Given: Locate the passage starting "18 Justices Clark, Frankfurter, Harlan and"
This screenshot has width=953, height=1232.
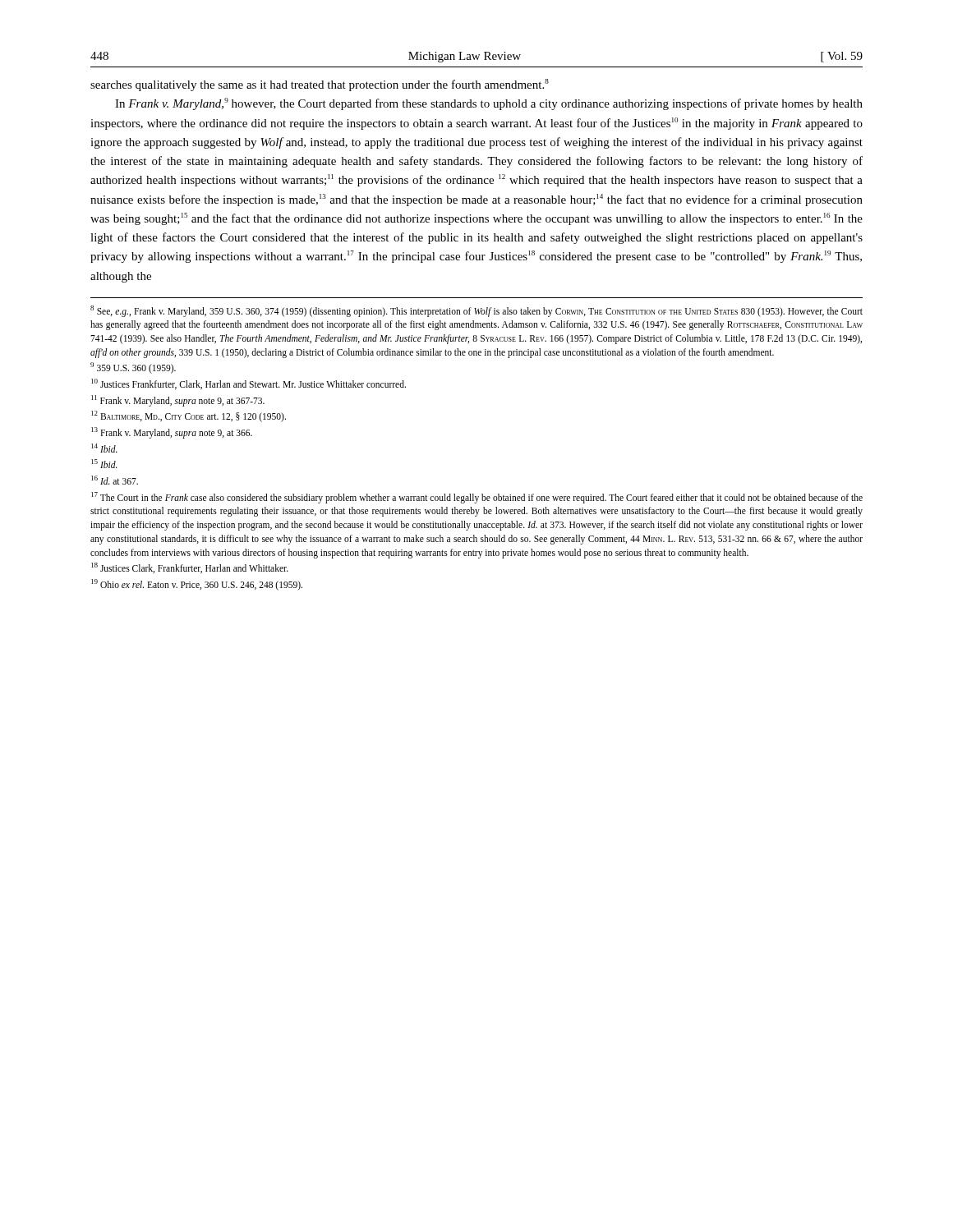Looking at the screenshot, I should (x=189, y=568).
